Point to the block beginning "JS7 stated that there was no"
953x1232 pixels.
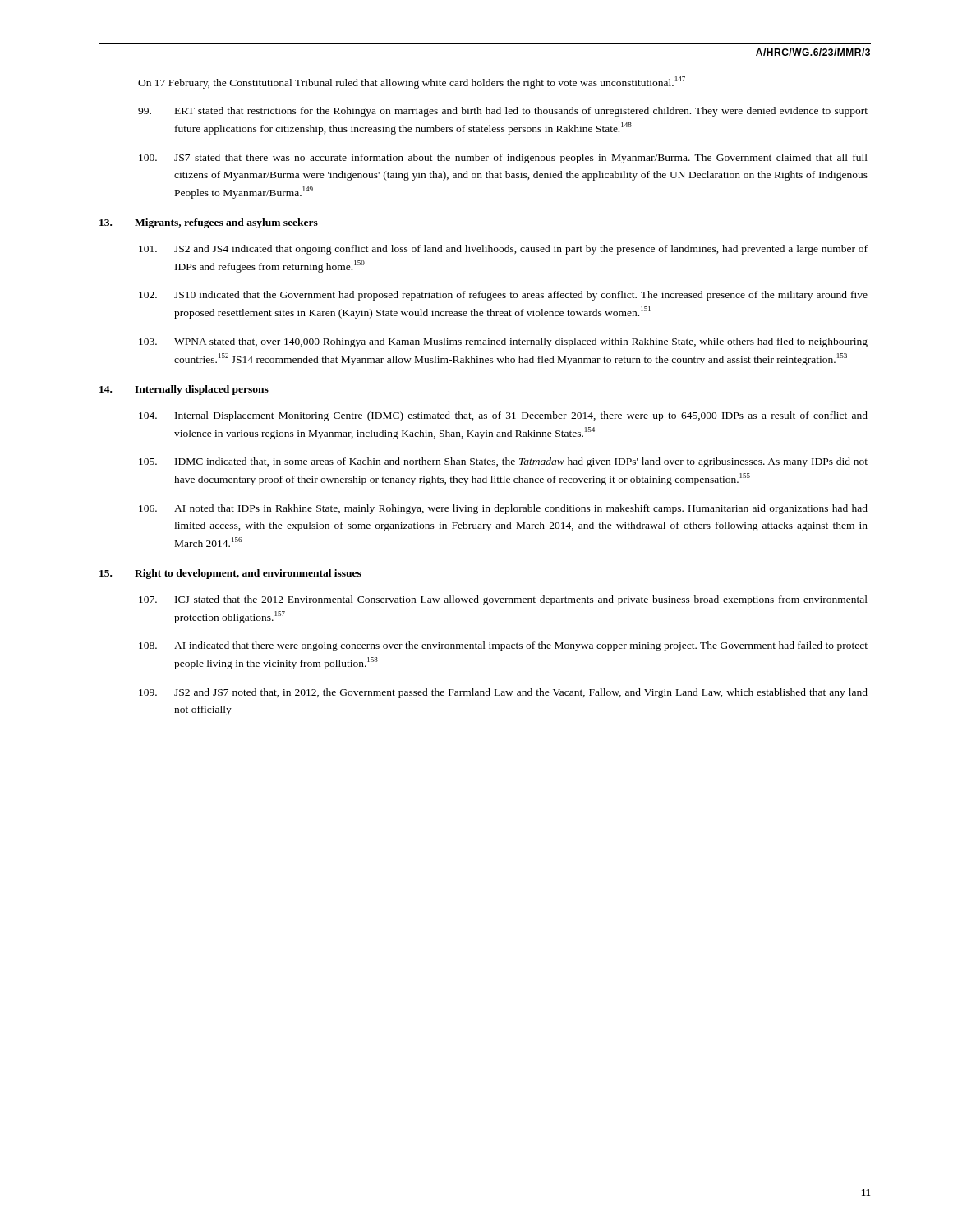click(x=503, y=175)
